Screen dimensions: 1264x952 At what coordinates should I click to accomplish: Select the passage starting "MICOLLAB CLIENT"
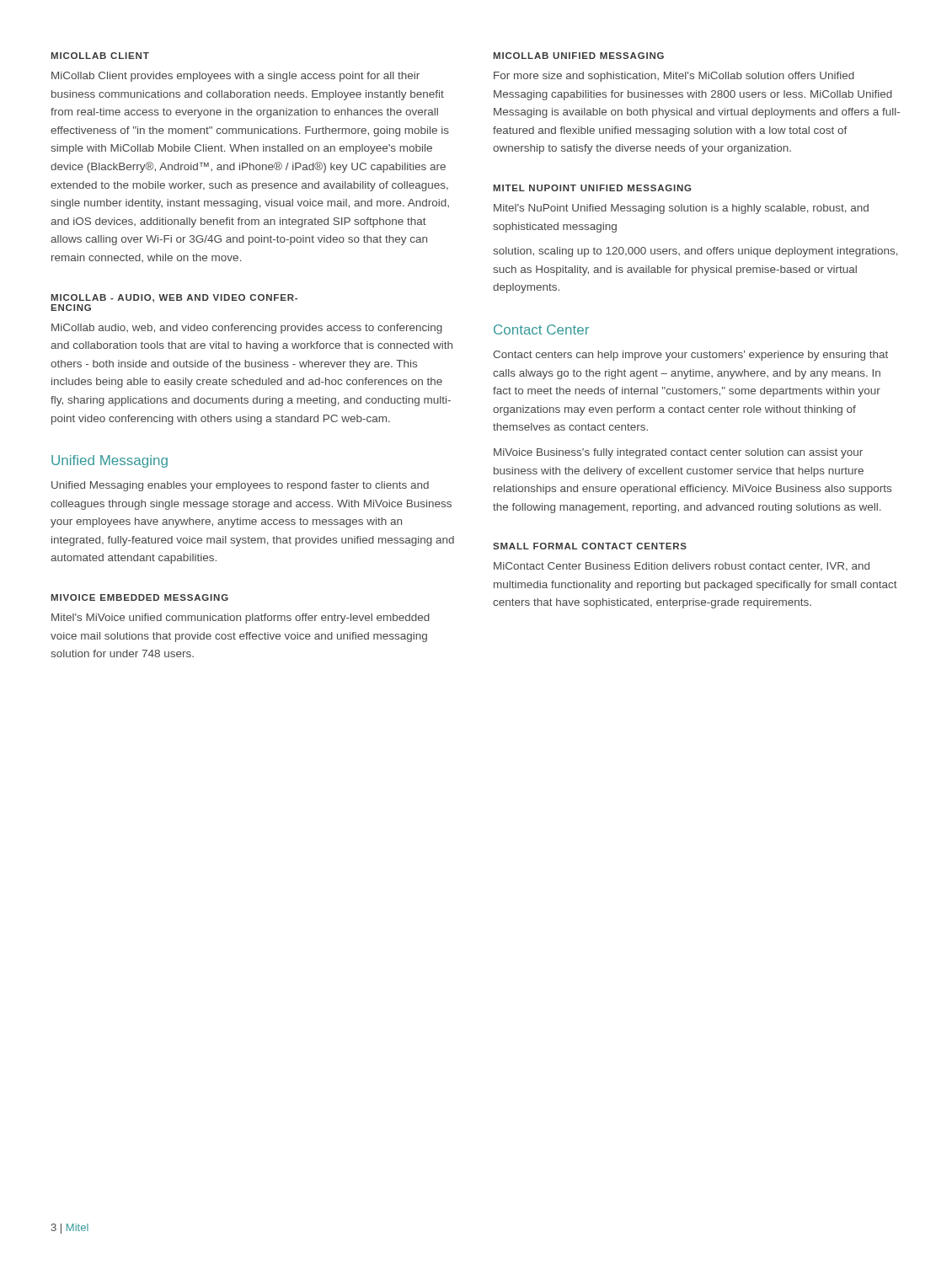[x=100, y=56]
